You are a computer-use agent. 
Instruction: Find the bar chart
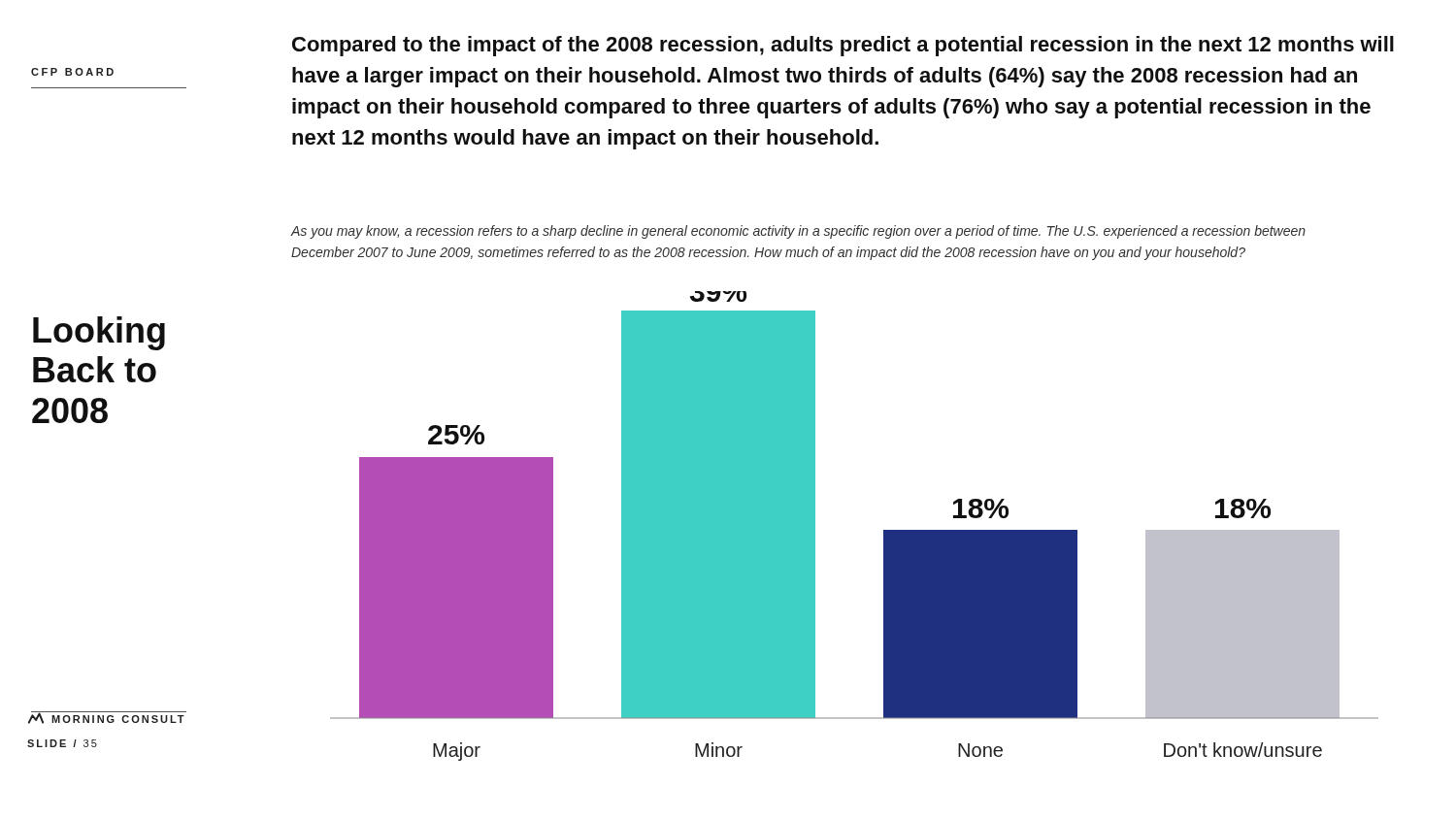pyautogui.click(x=835, y=539)
